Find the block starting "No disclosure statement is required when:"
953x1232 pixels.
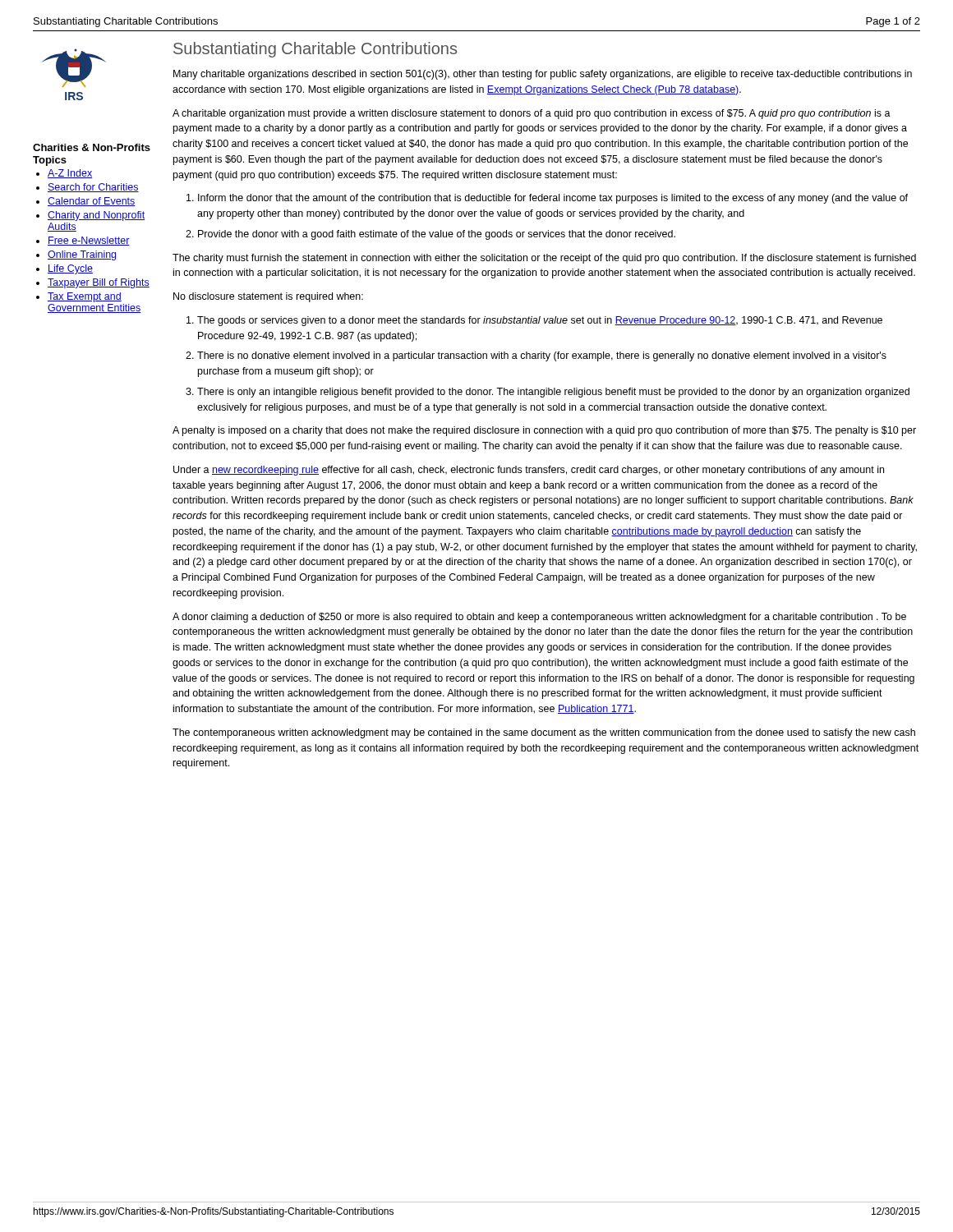268,297
